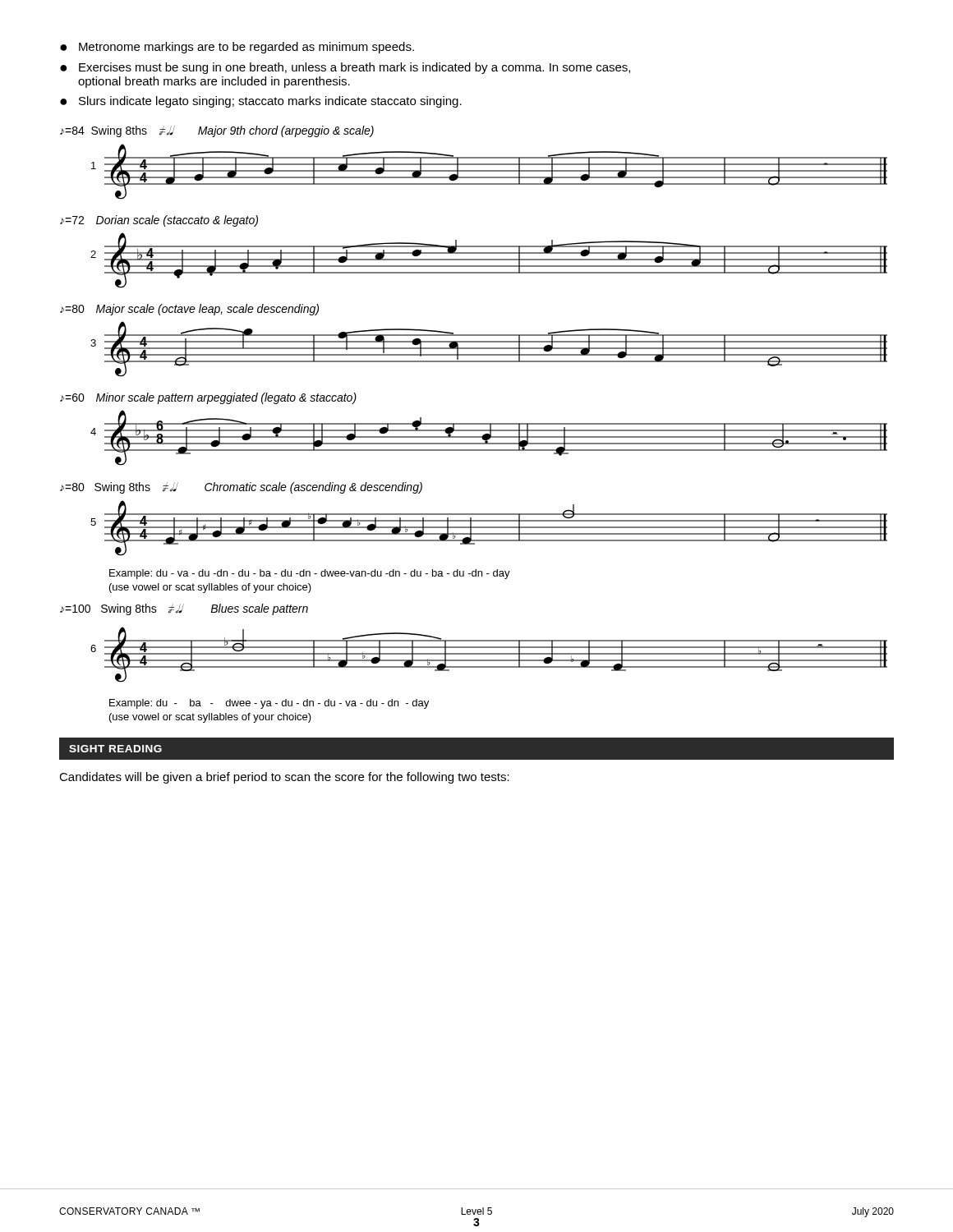Viewport: 953px width, 1232px height.
Task: Select the list item containing "● Slurs indicate legato singing; staccato marks indicate"
Action: pos(261,101)
